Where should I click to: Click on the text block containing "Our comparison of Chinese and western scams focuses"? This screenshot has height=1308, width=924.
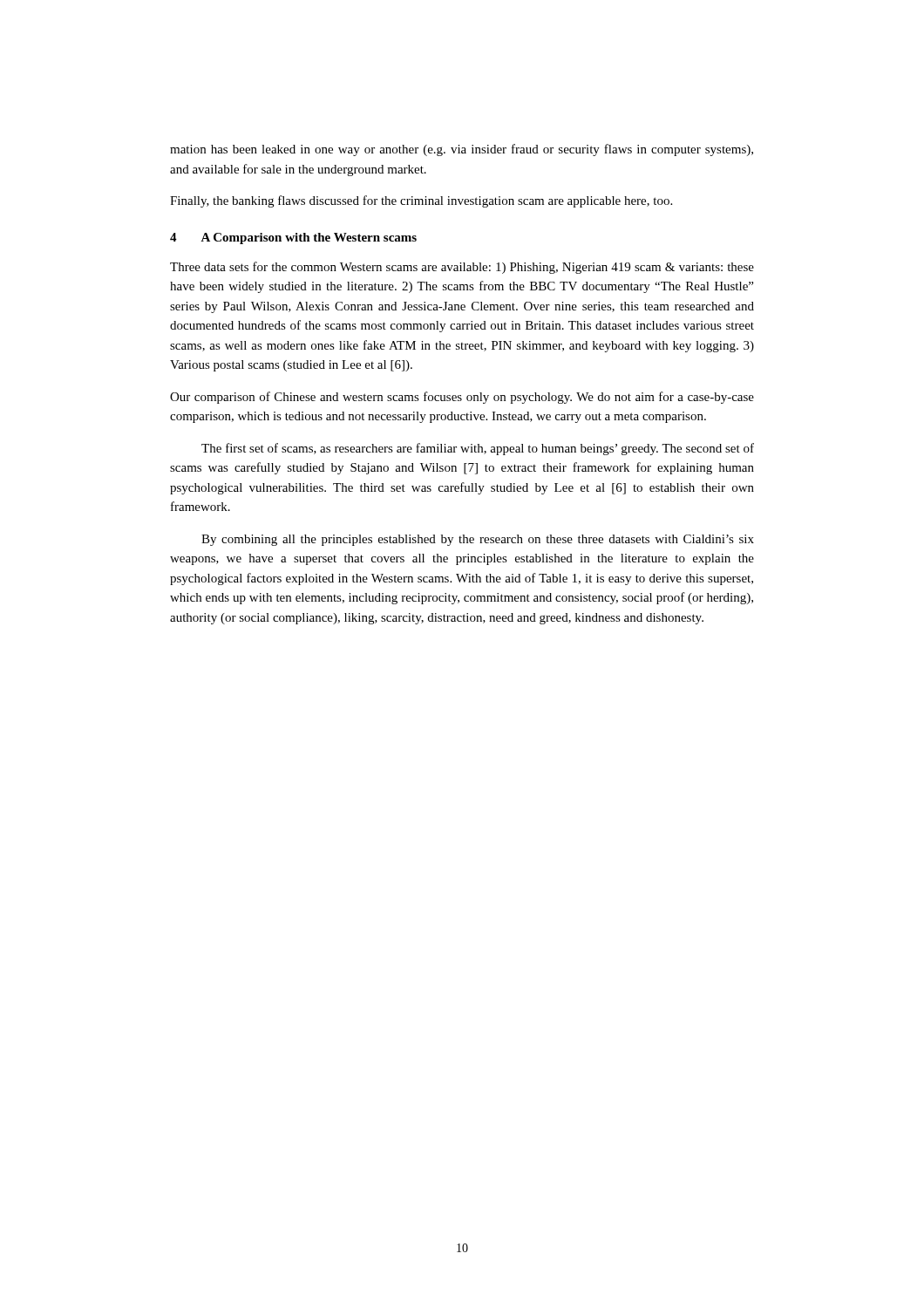462,406
